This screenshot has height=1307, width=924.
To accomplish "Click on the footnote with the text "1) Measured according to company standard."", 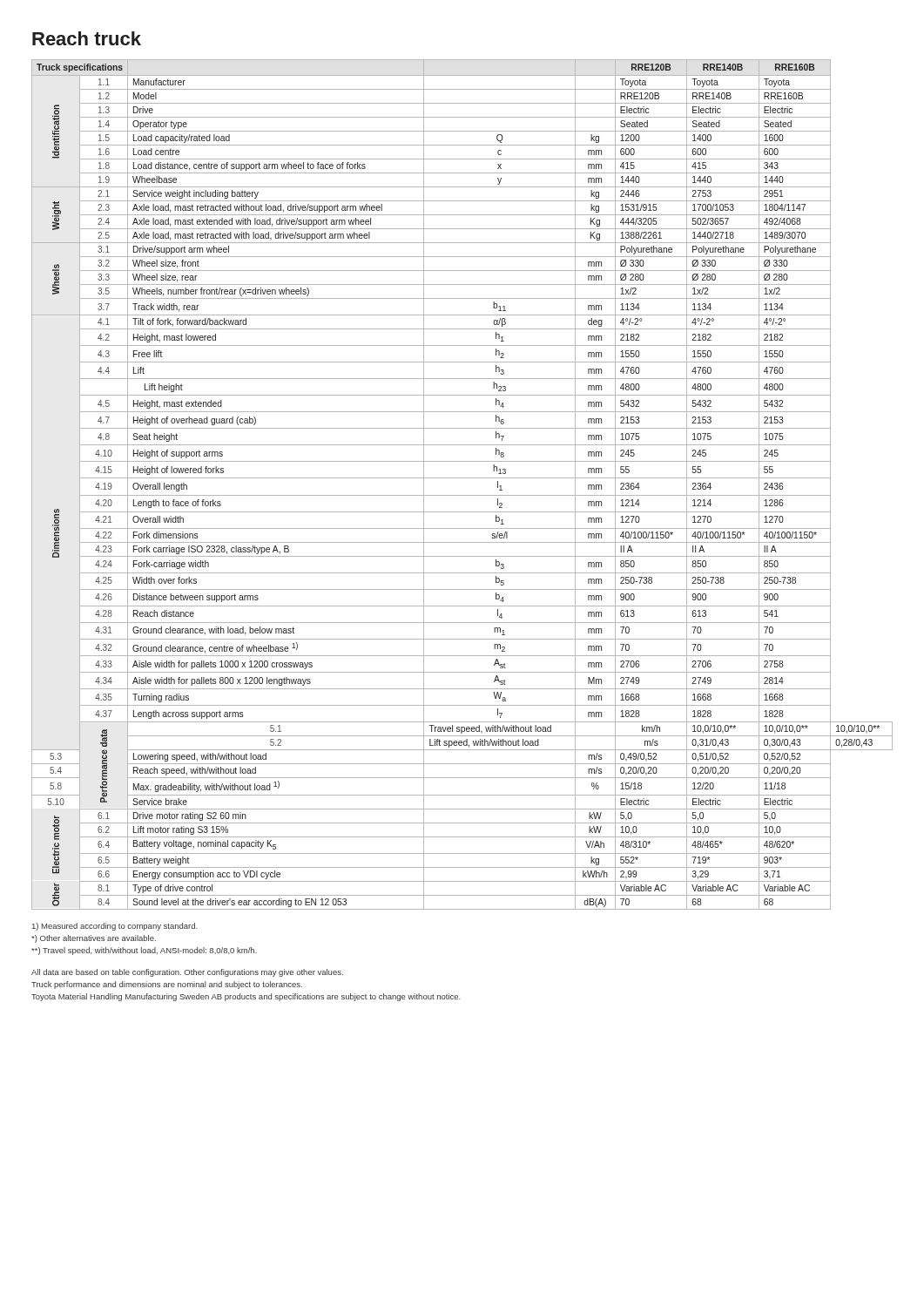I will pyautogui.click(x=115, y=926).
